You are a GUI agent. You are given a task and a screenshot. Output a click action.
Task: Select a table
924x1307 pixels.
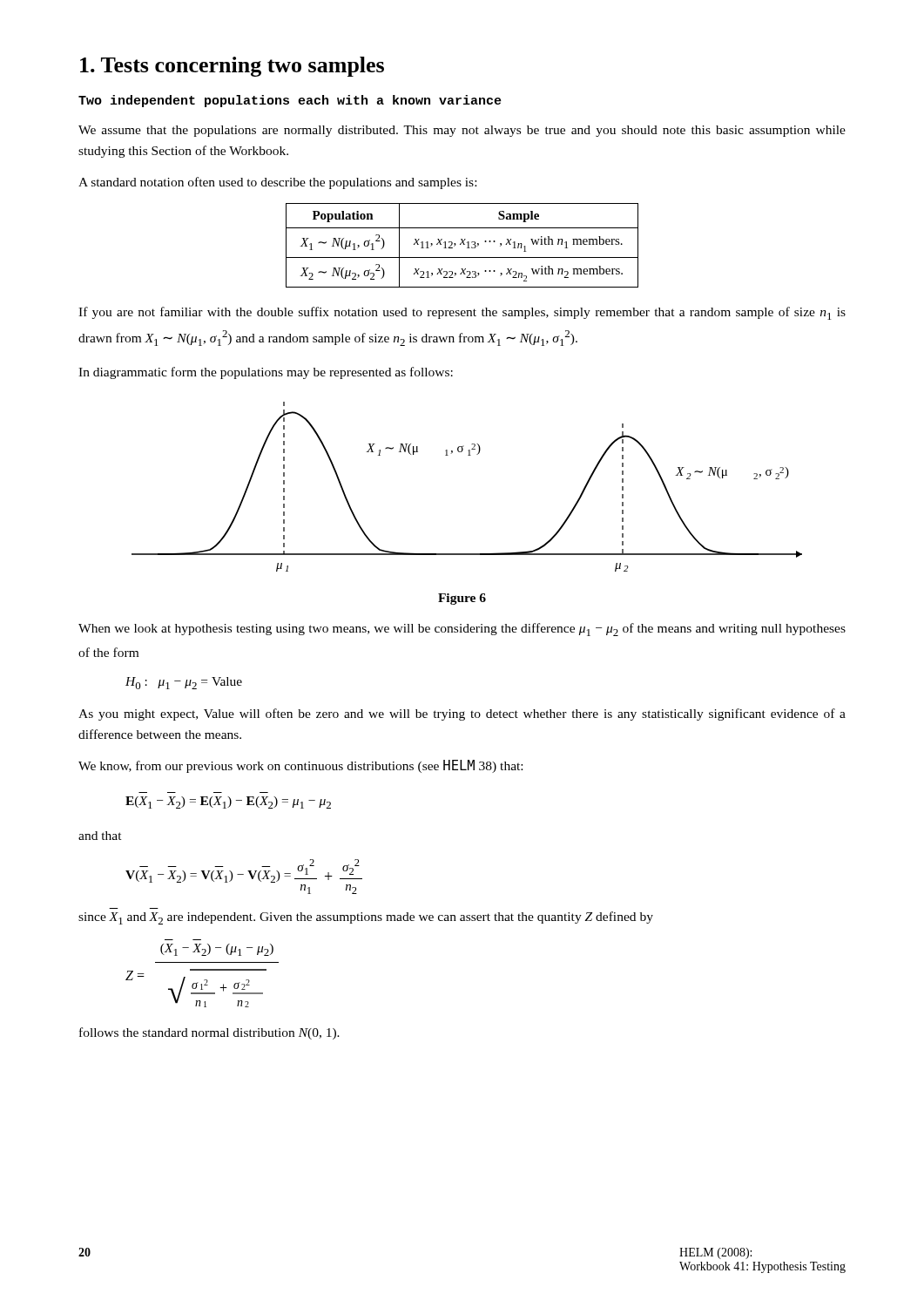pos(462,245)
